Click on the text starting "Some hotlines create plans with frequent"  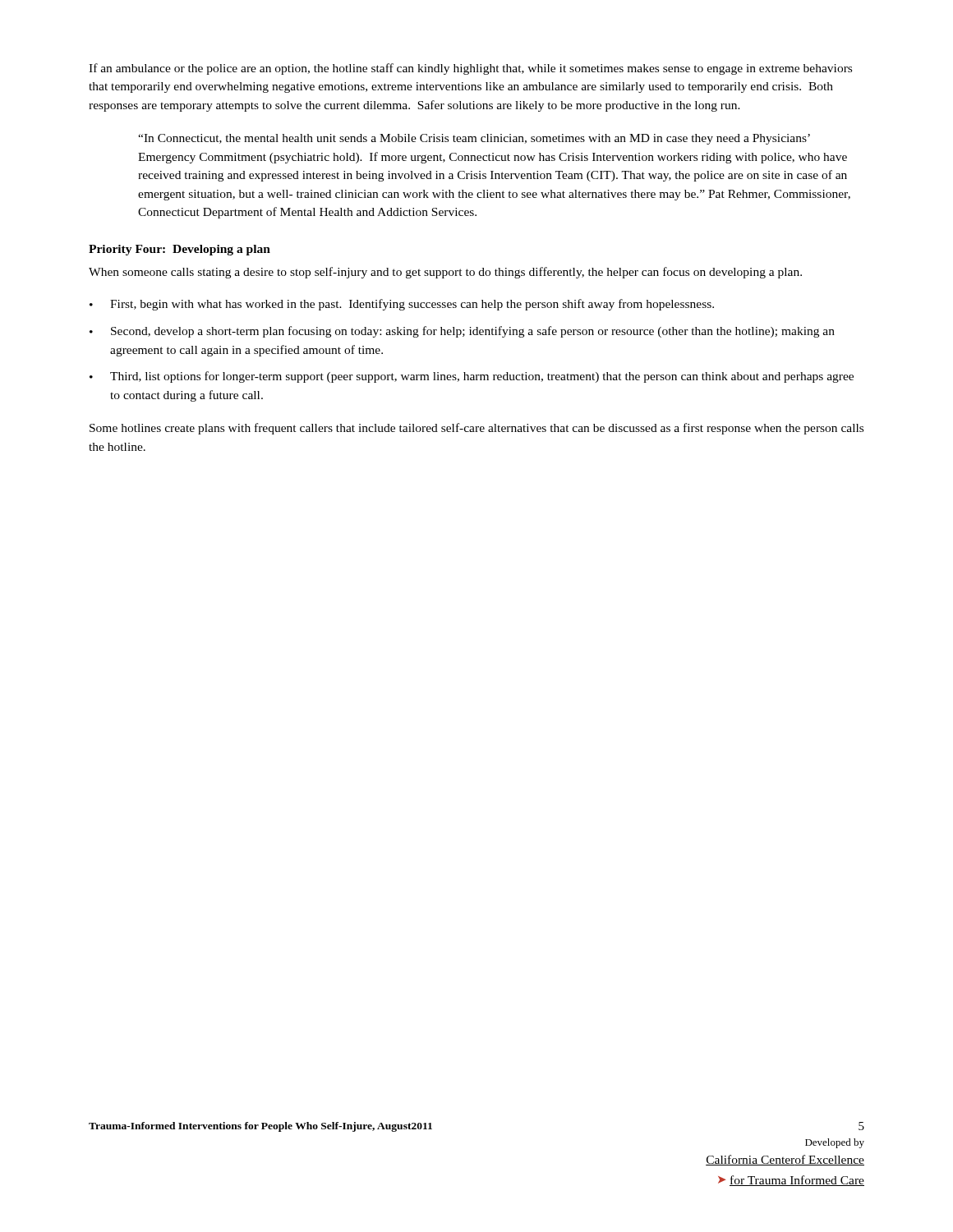(476, 437)
